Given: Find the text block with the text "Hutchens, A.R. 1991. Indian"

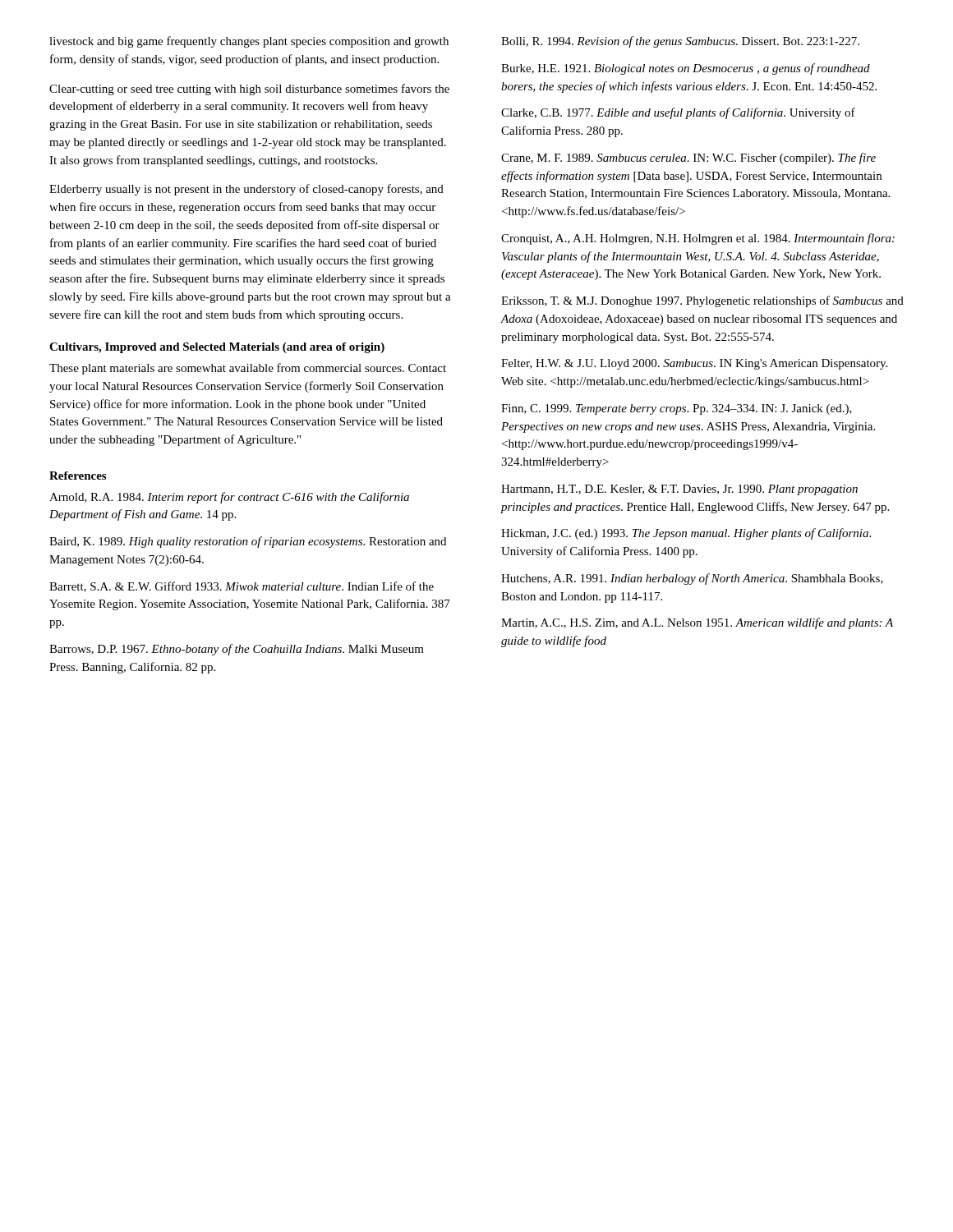Looking at the screenshot, I should click(x=692, y=587).
